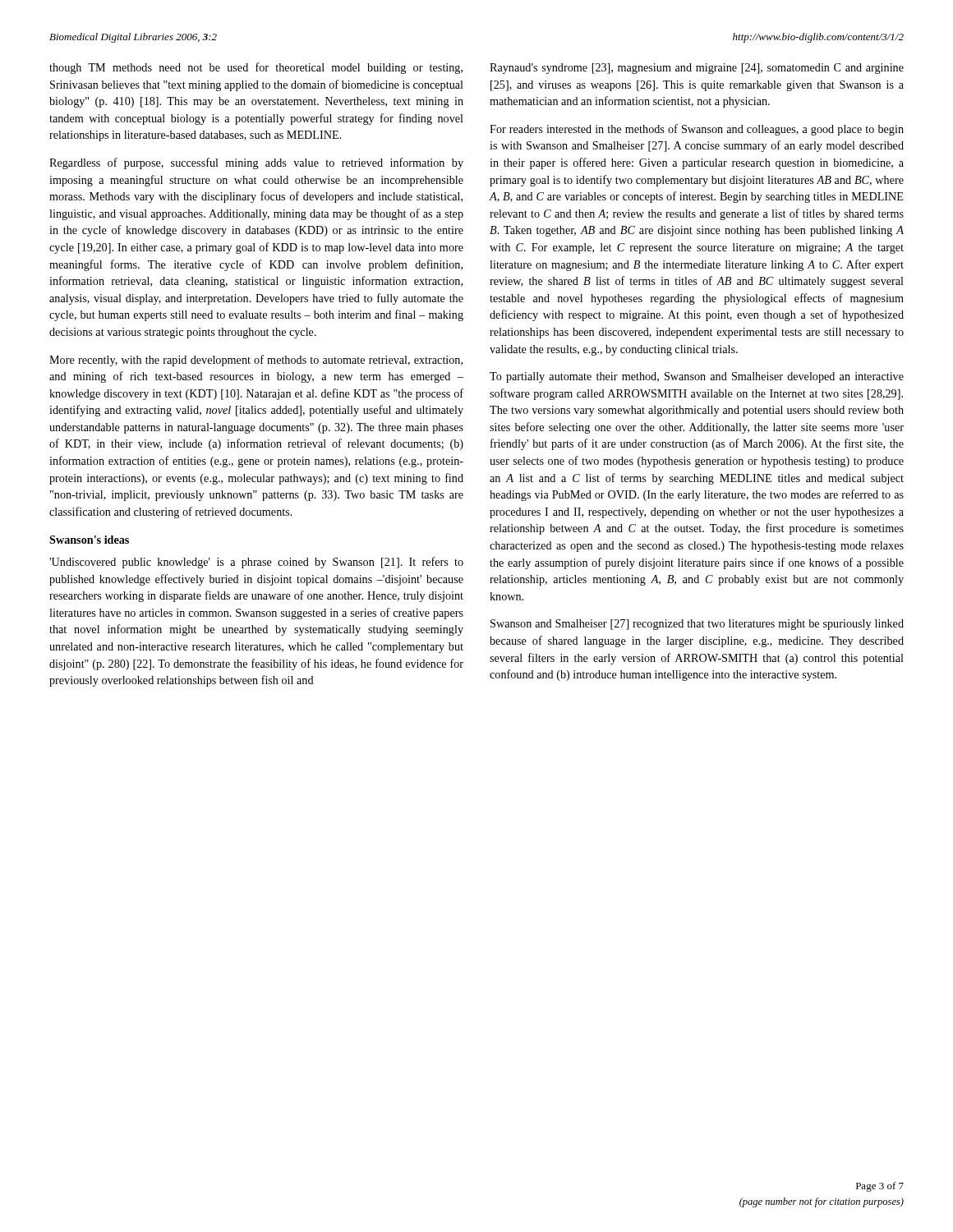Find the text block that says "For readers interested"
The image size is (953, 1232).
click(697, 239)
